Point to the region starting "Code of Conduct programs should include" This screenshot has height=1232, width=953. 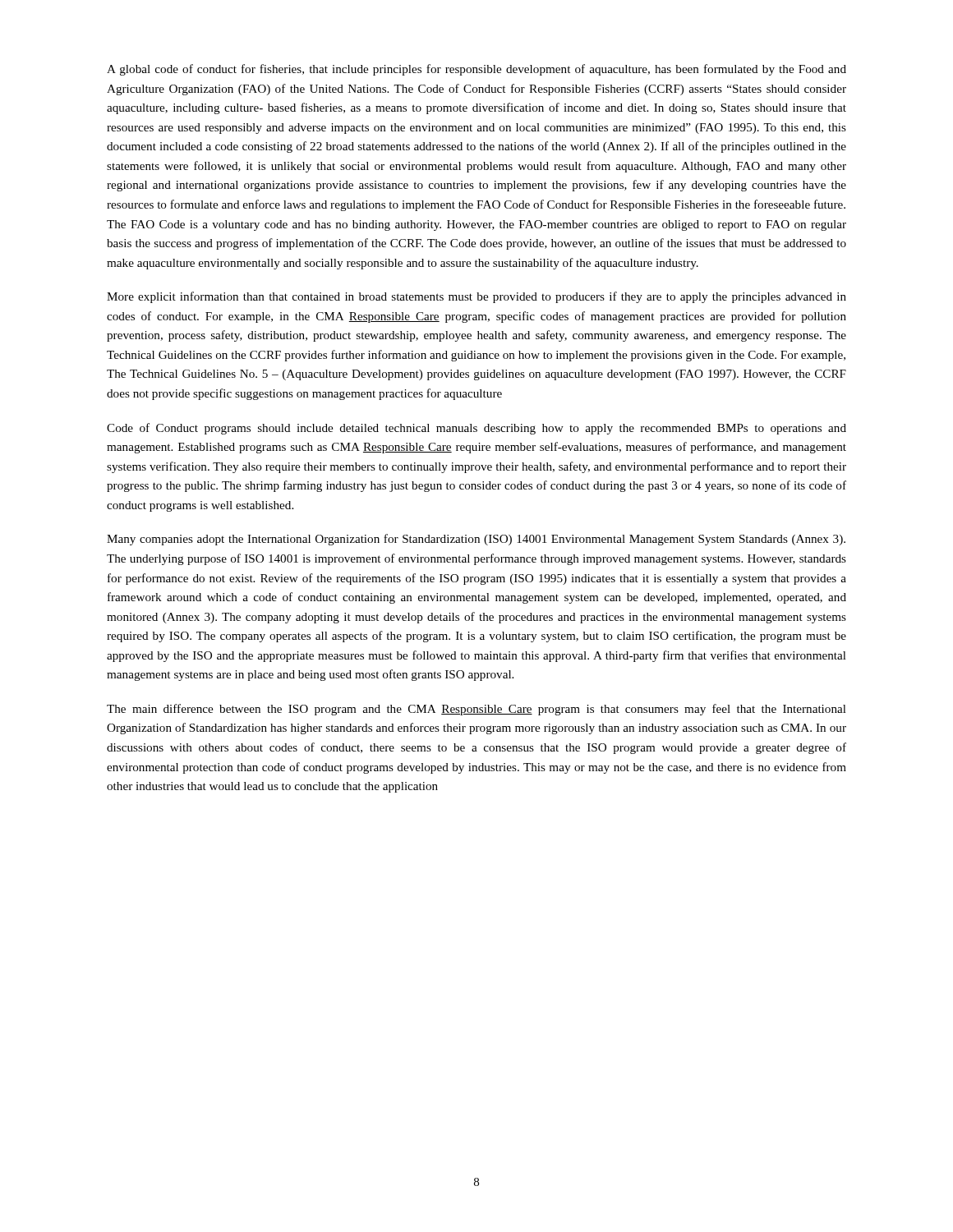point(476,466)
